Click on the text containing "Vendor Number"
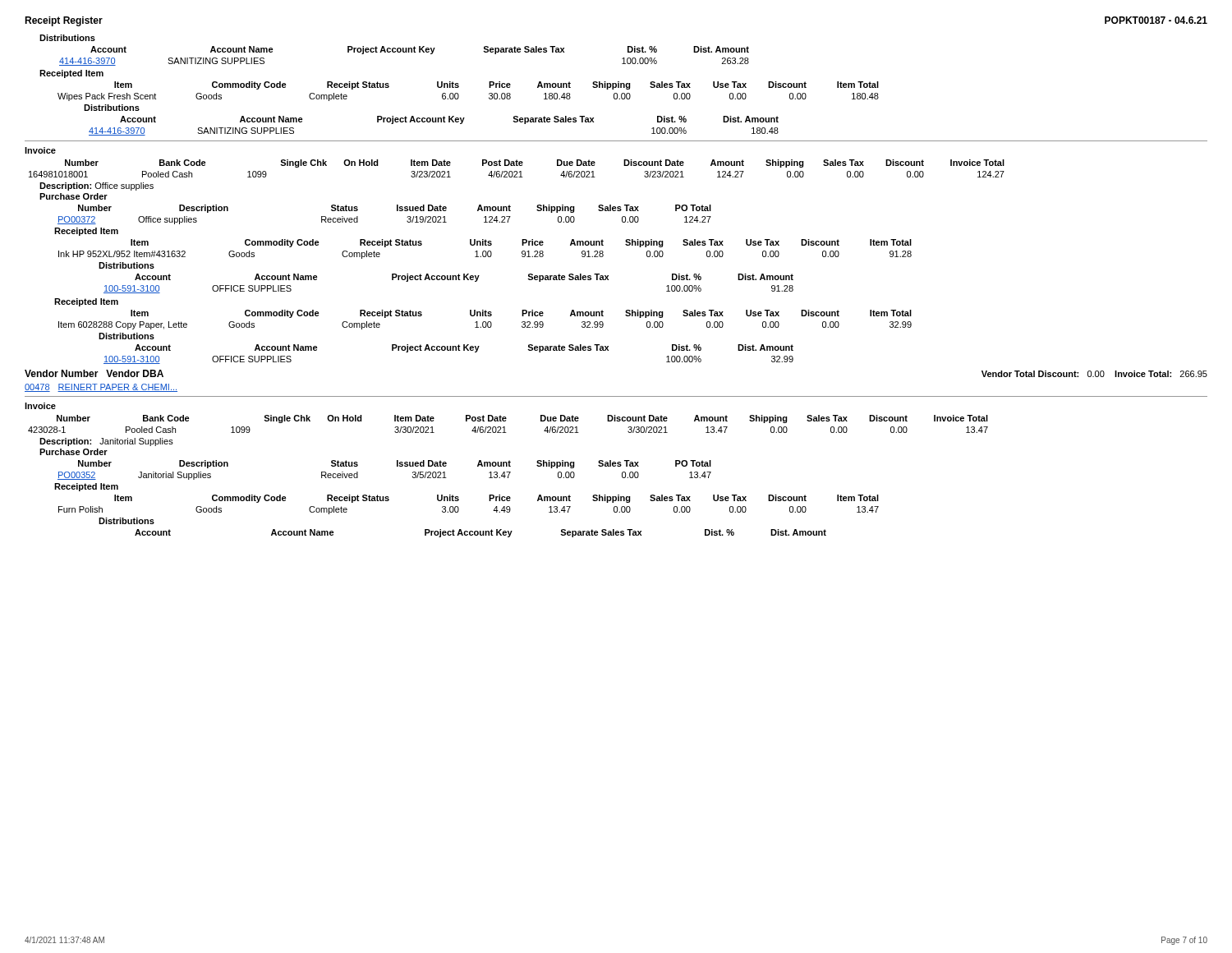Viewport: 1232px width, 953px height. tap(61, 374)
